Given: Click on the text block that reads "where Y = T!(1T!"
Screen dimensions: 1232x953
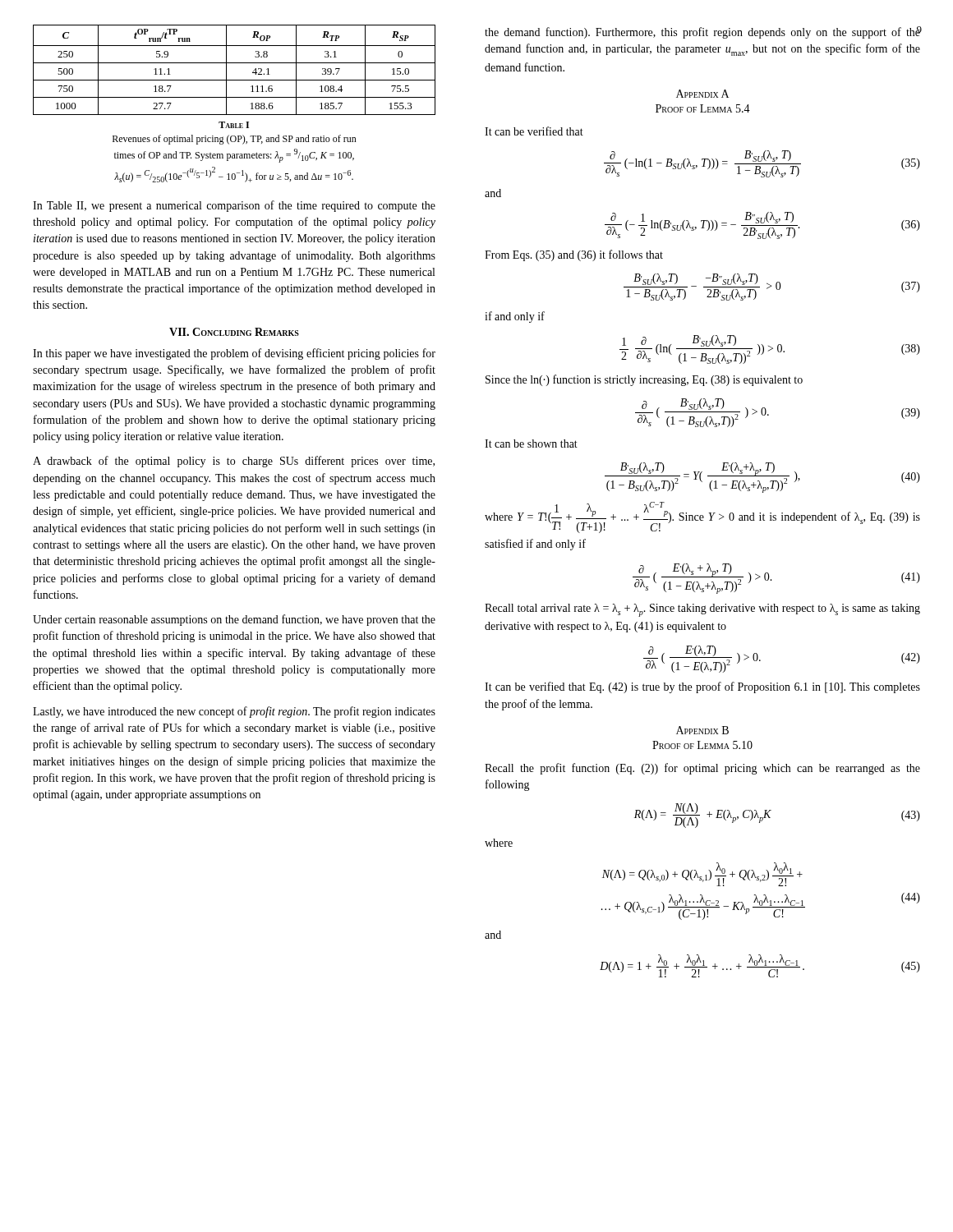Looking at the screenshot, I should point(702,525).
